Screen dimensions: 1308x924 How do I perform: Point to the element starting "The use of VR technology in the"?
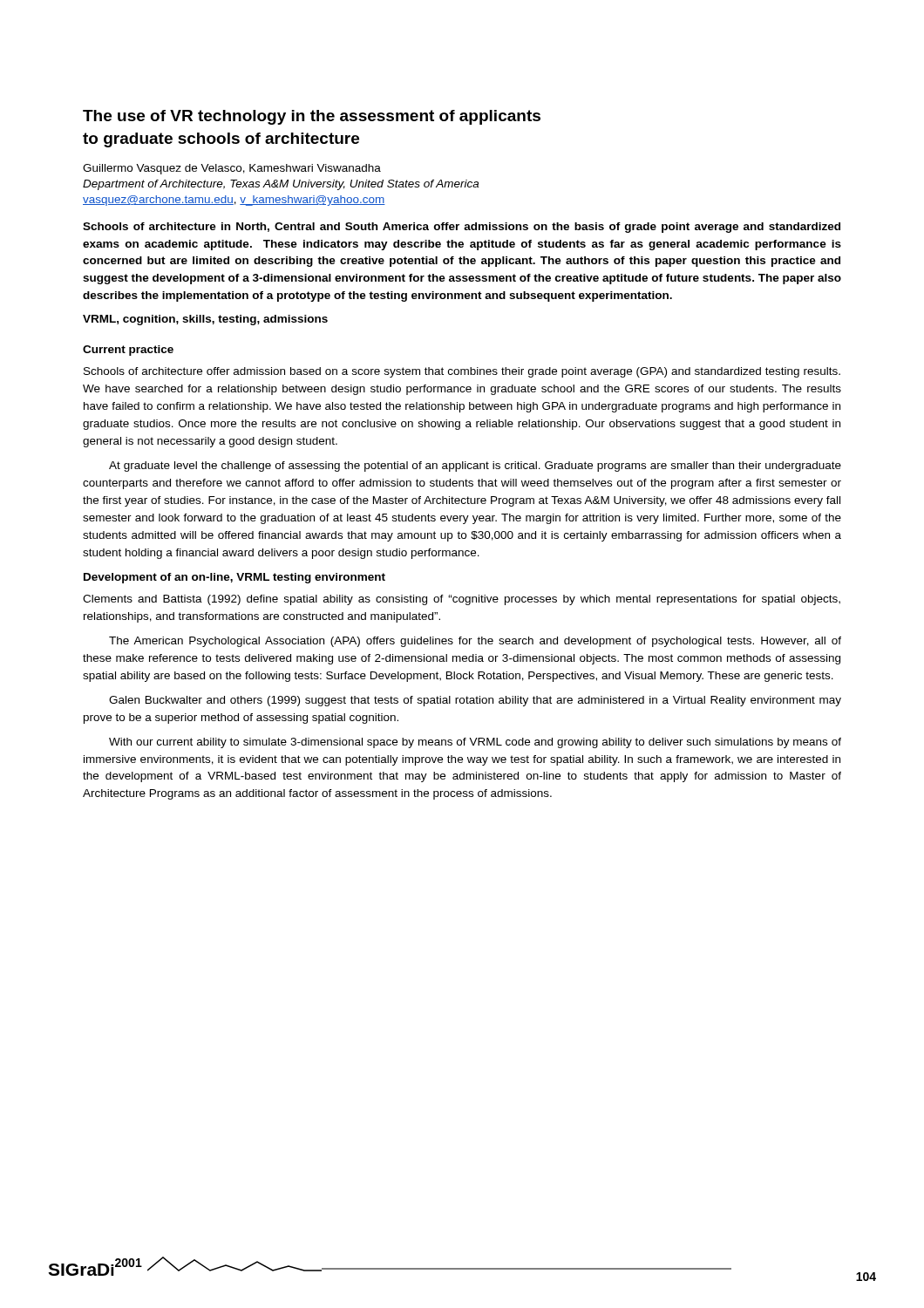(x=312, y=127)
